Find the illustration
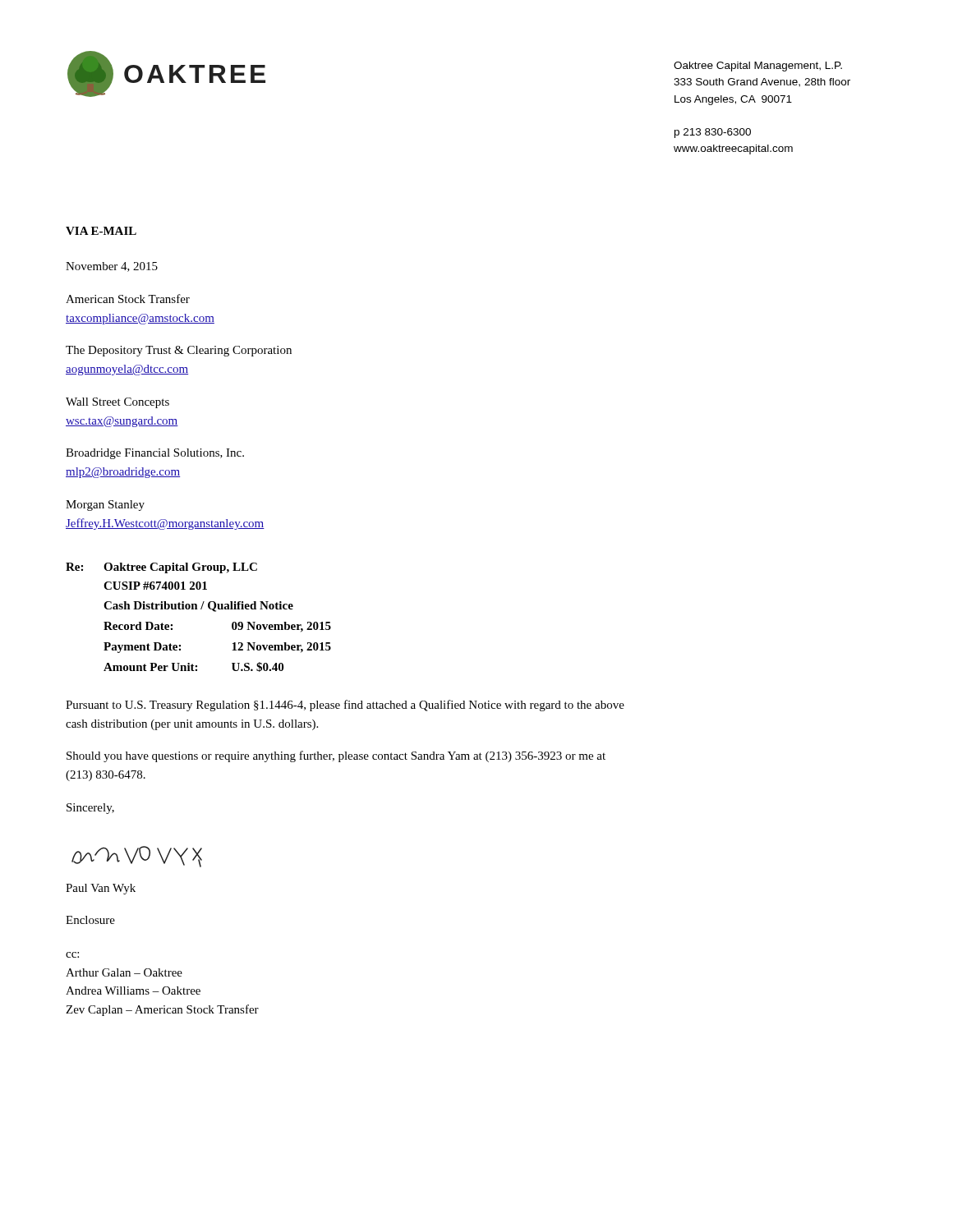Screen dimensions: 1232x953 345,853
